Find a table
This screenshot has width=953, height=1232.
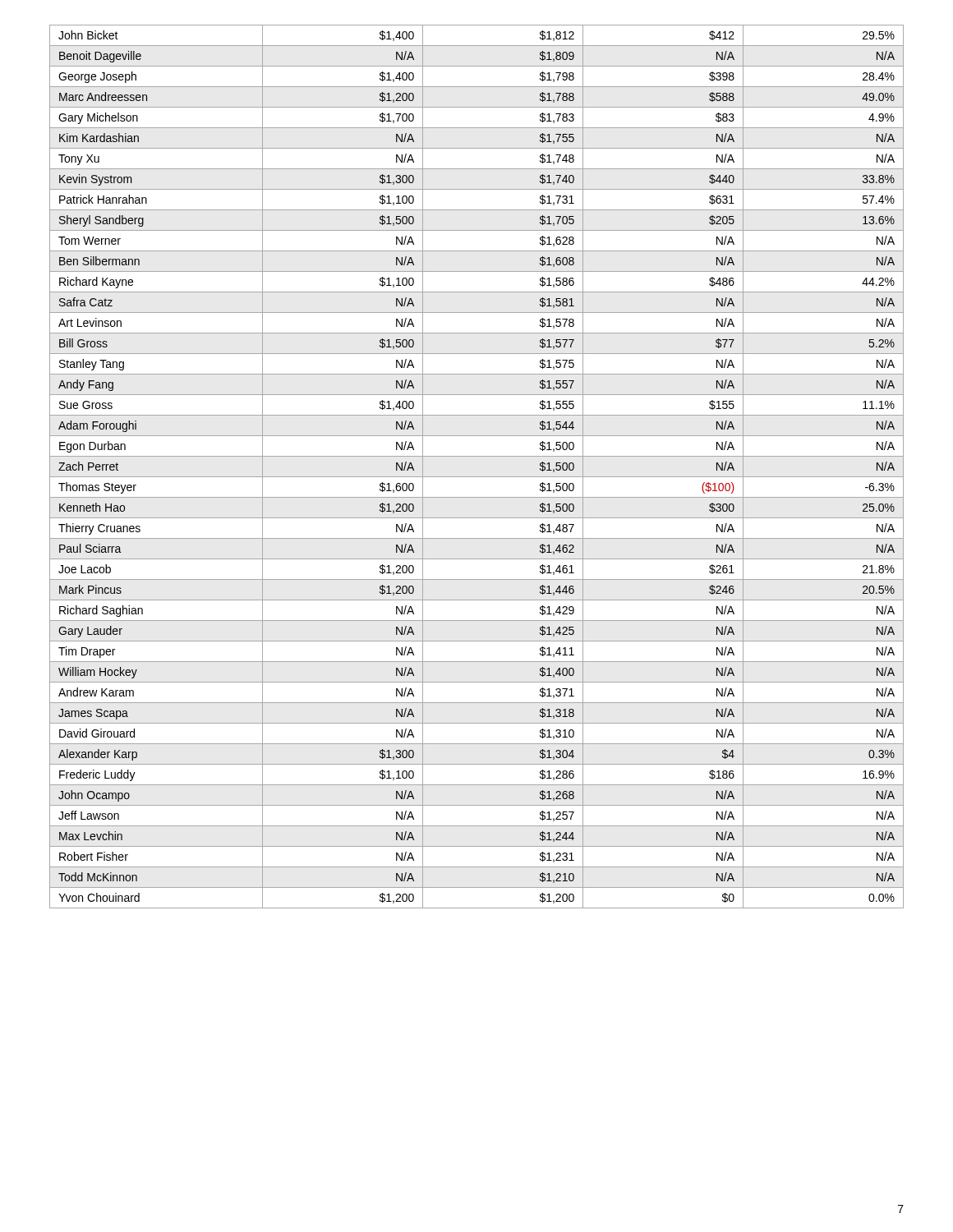tap(476, 466)
